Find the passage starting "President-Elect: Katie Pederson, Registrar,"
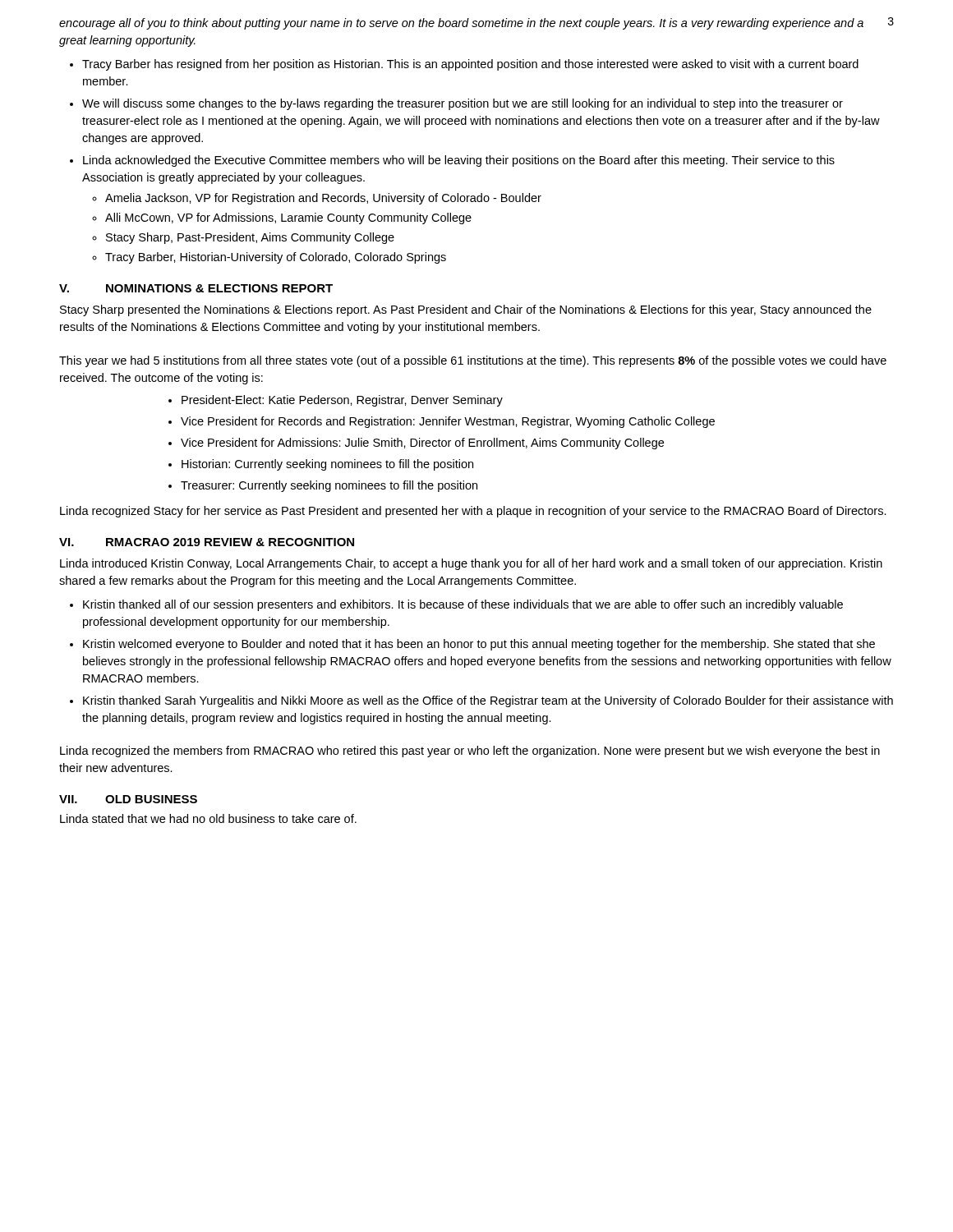Viewport: 953px width, 1232px height. pyautogui.click(x=342, y=400)
